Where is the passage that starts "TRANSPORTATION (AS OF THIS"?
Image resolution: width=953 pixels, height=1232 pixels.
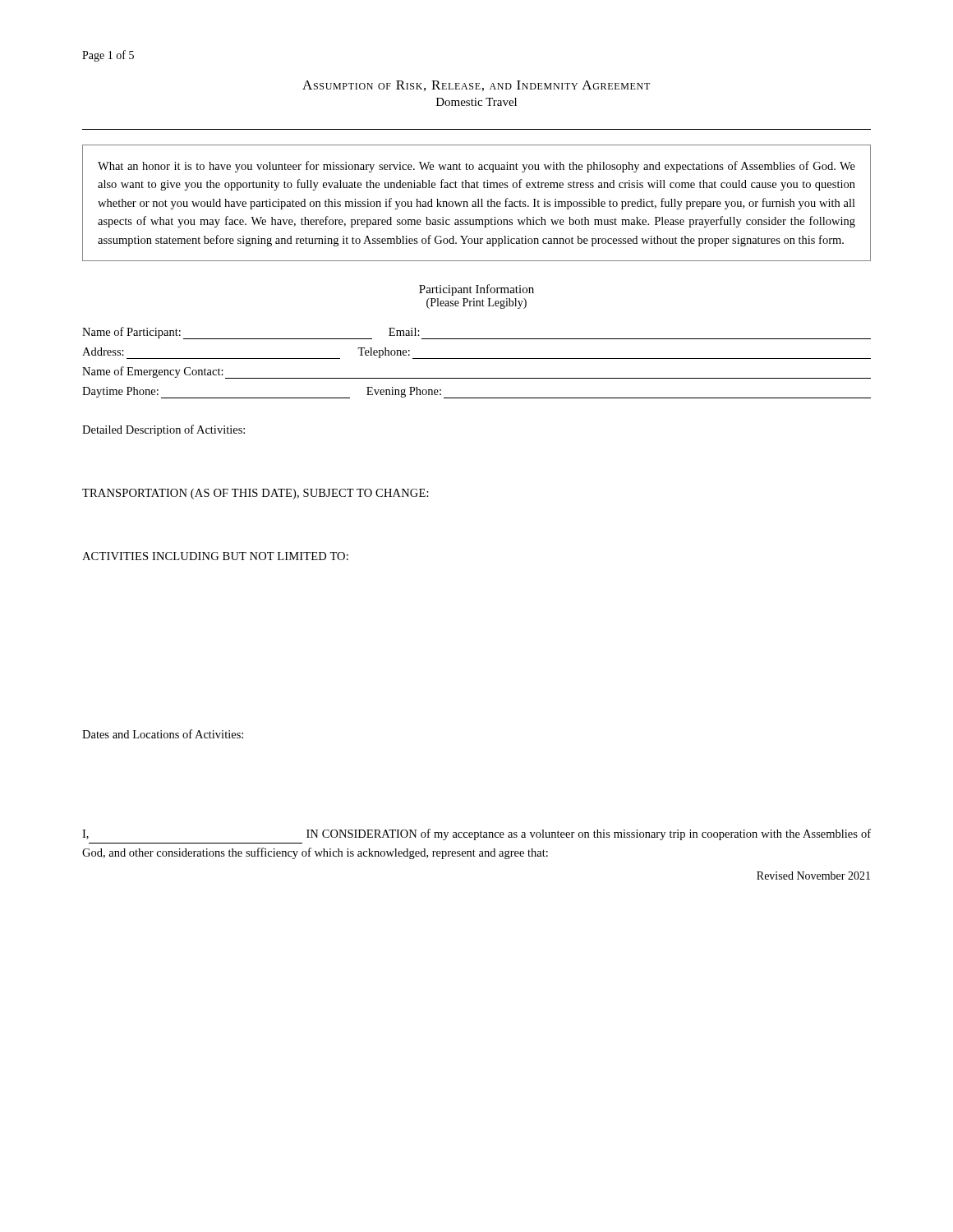[256, 493]
